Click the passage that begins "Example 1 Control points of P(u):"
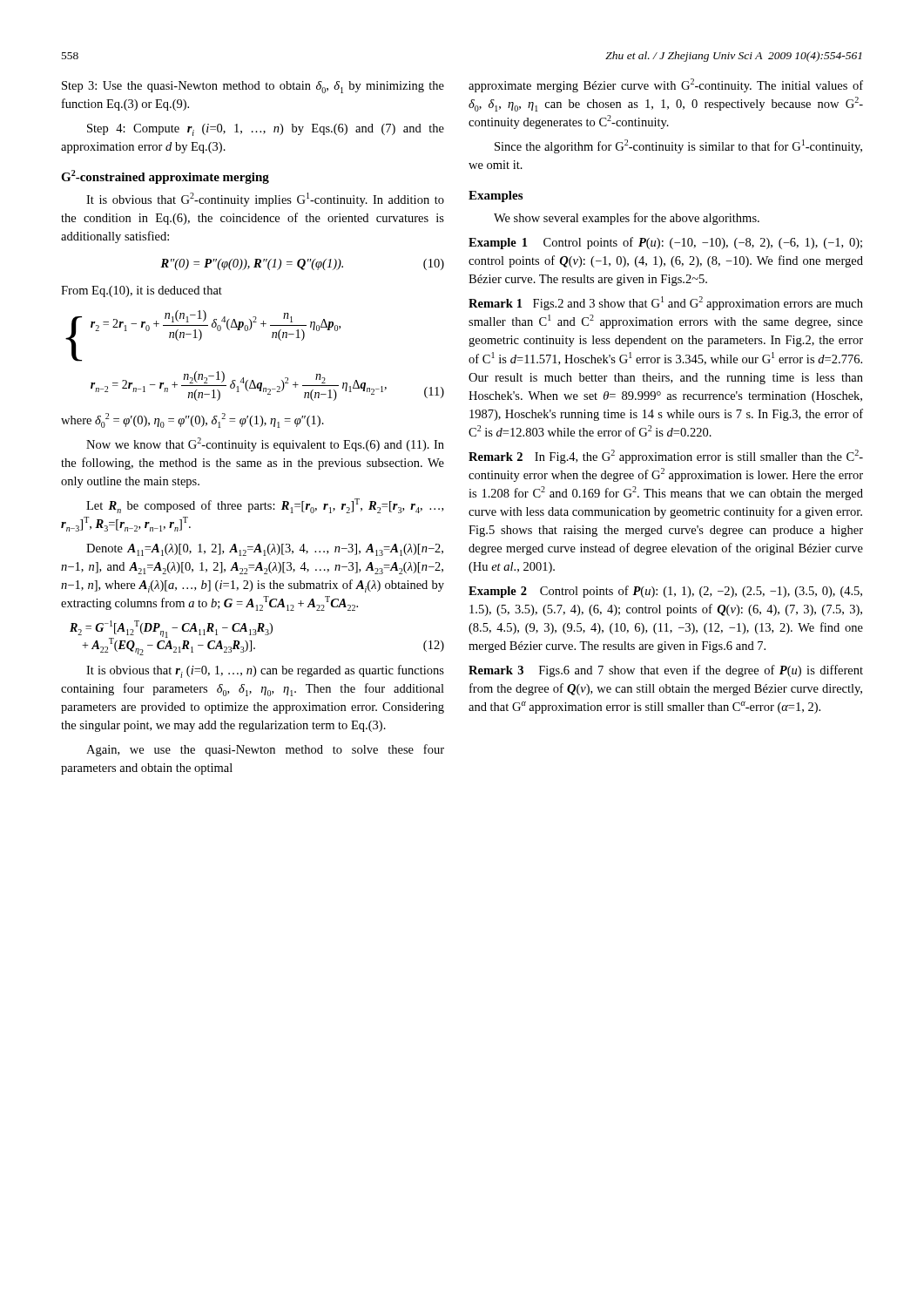Viewport: 924px width, 1307px height. point(666,261)
